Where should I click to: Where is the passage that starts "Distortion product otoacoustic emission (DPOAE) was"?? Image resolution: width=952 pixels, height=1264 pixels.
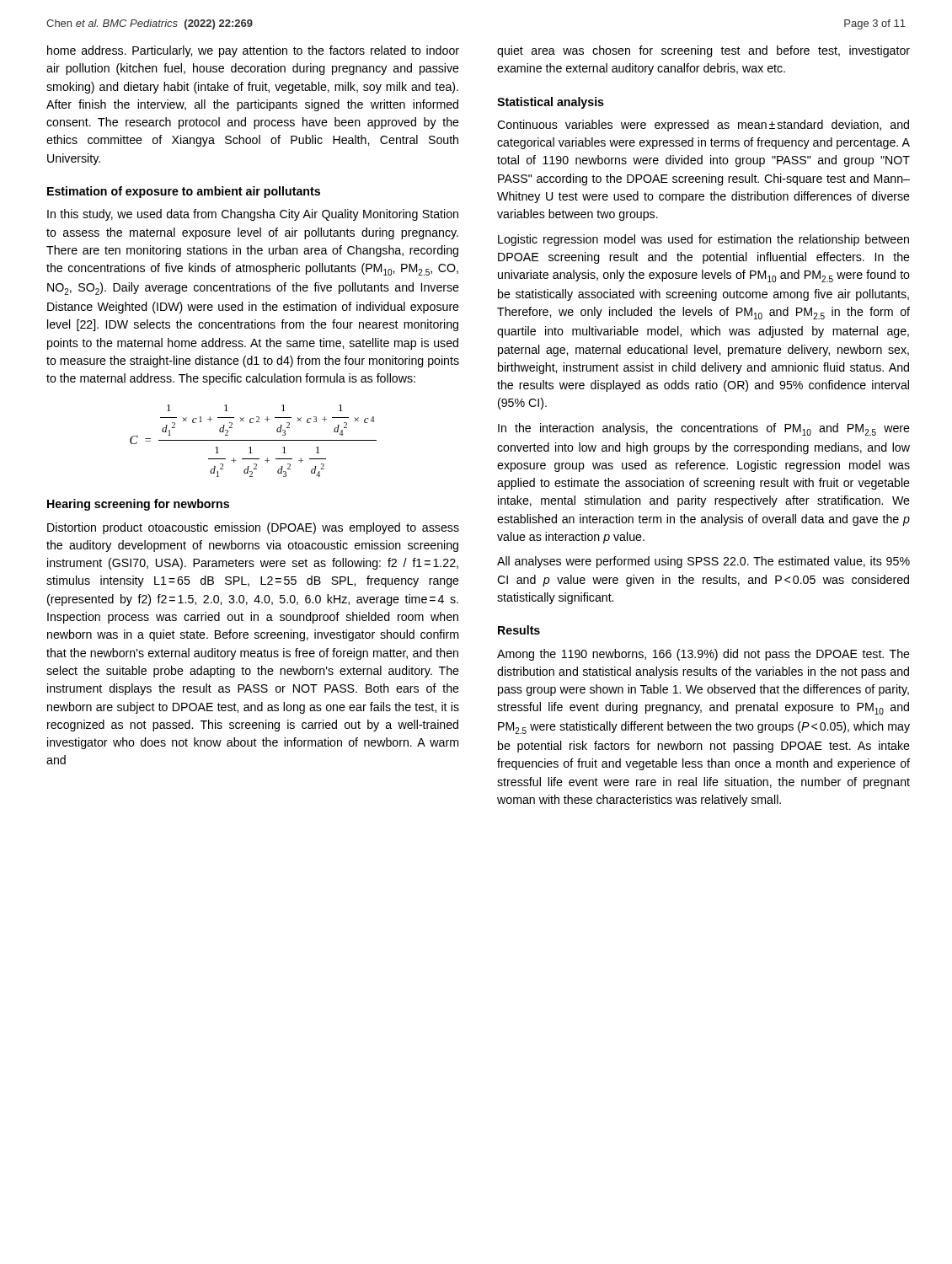253,644
